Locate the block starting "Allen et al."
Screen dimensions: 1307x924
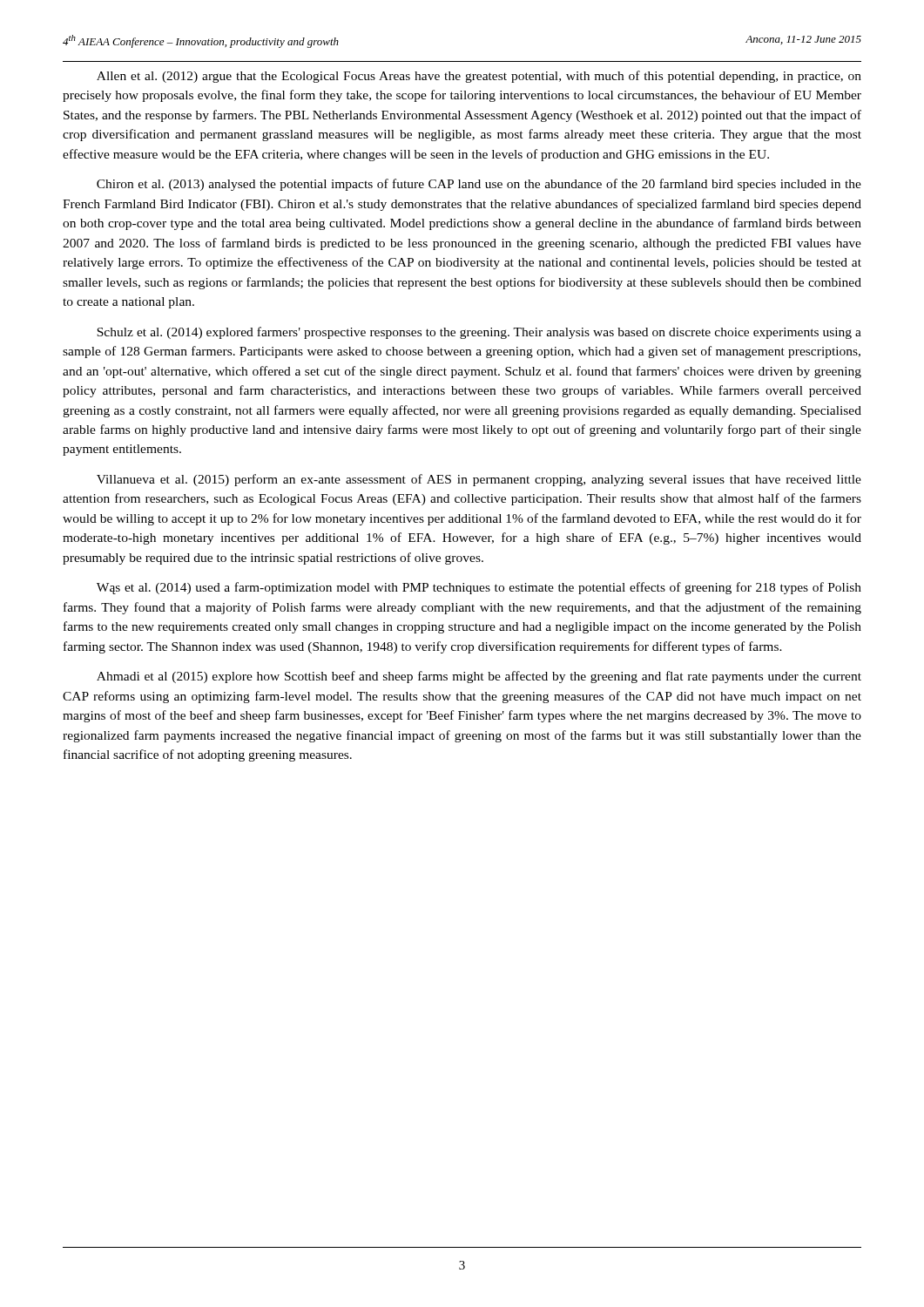tap(462, 114)
